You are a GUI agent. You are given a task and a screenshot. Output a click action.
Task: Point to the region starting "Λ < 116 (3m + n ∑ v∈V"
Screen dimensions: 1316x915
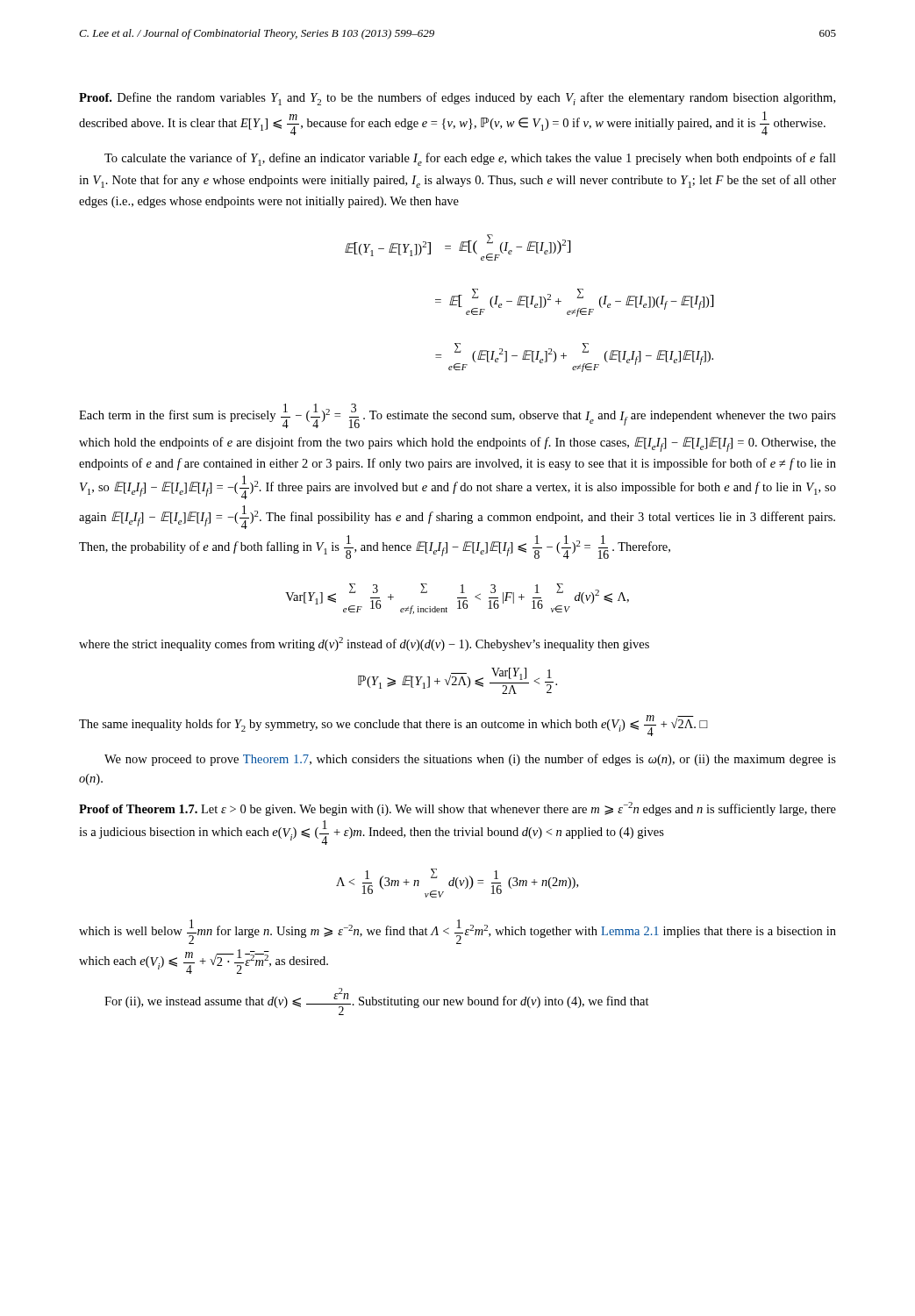click(x=458, y=883)
